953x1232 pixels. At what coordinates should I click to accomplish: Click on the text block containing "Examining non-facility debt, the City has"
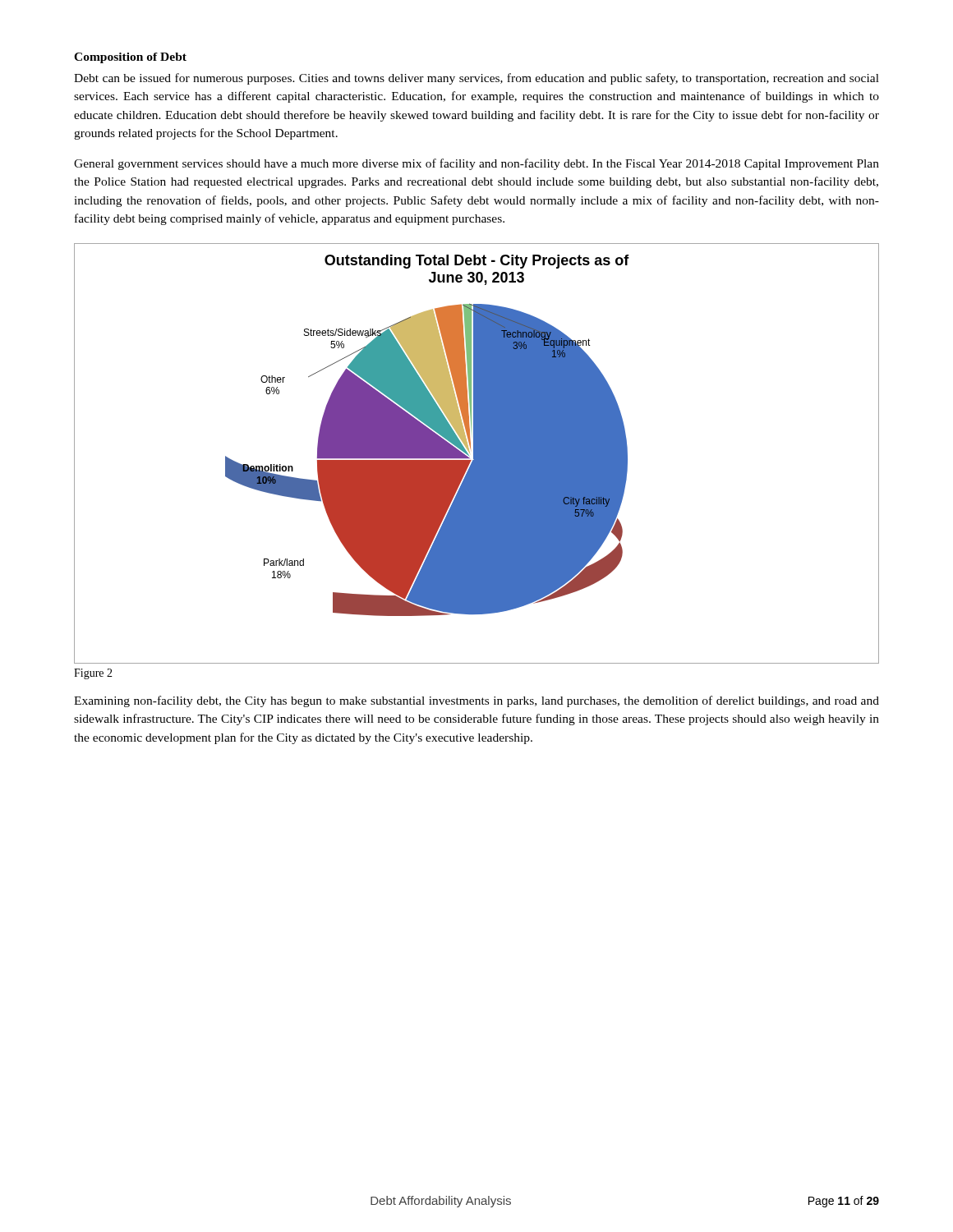pos(476,718)
